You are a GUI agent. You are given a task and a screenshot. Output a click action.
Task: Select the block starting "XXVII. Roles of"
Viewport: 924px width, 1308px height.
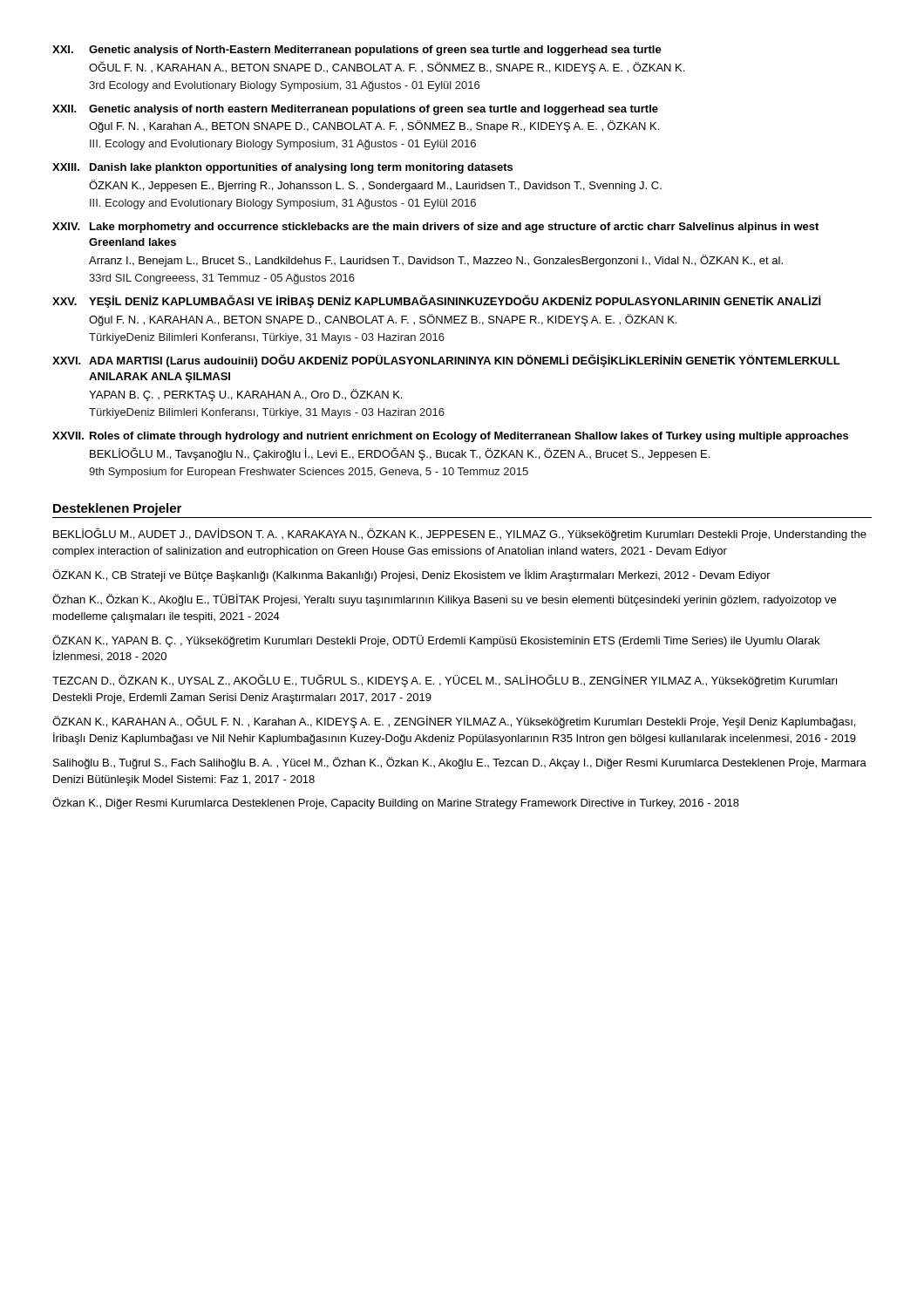pos(462,454)
